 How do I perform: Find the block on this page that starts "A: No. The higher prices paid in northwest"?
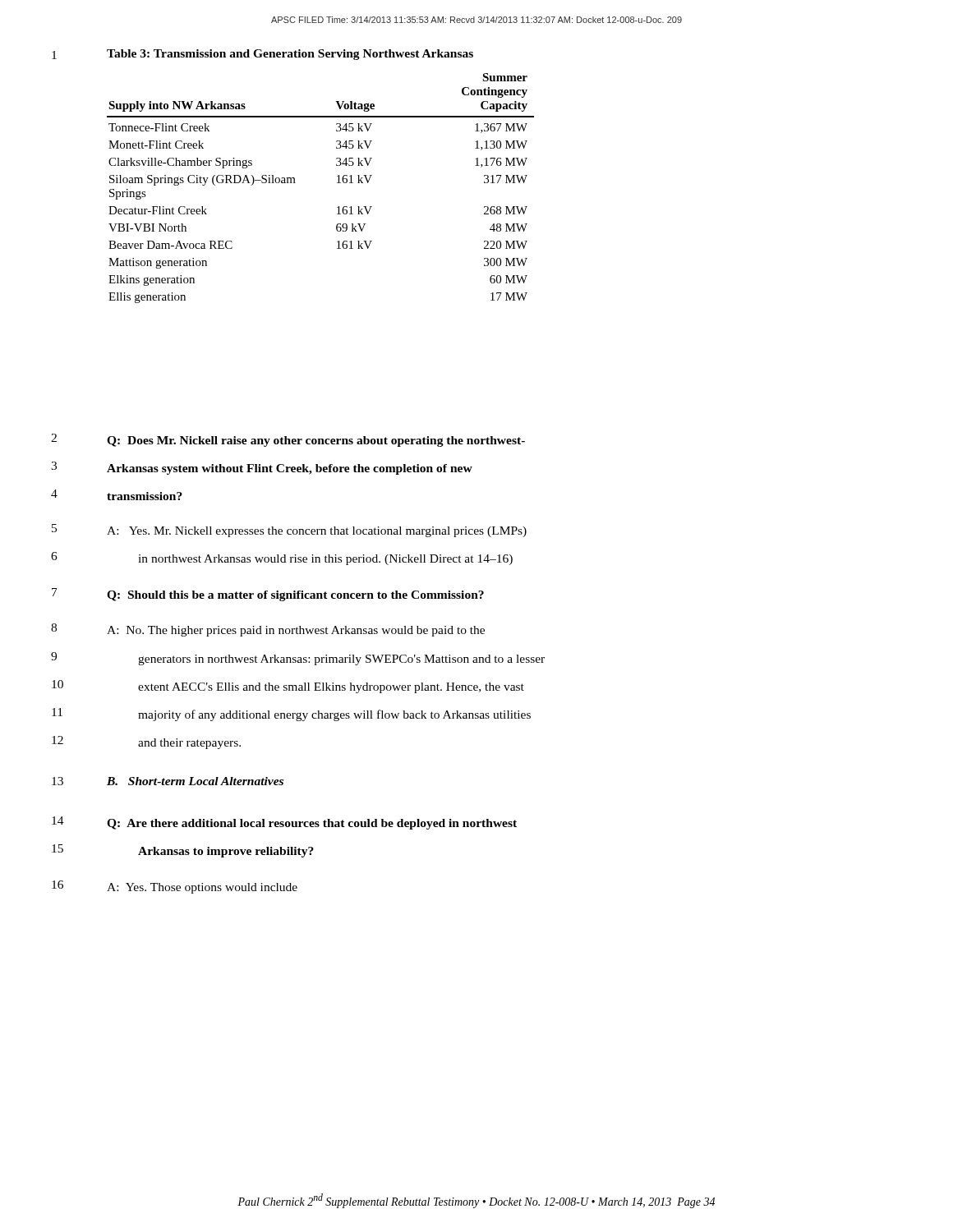(296, 630)
